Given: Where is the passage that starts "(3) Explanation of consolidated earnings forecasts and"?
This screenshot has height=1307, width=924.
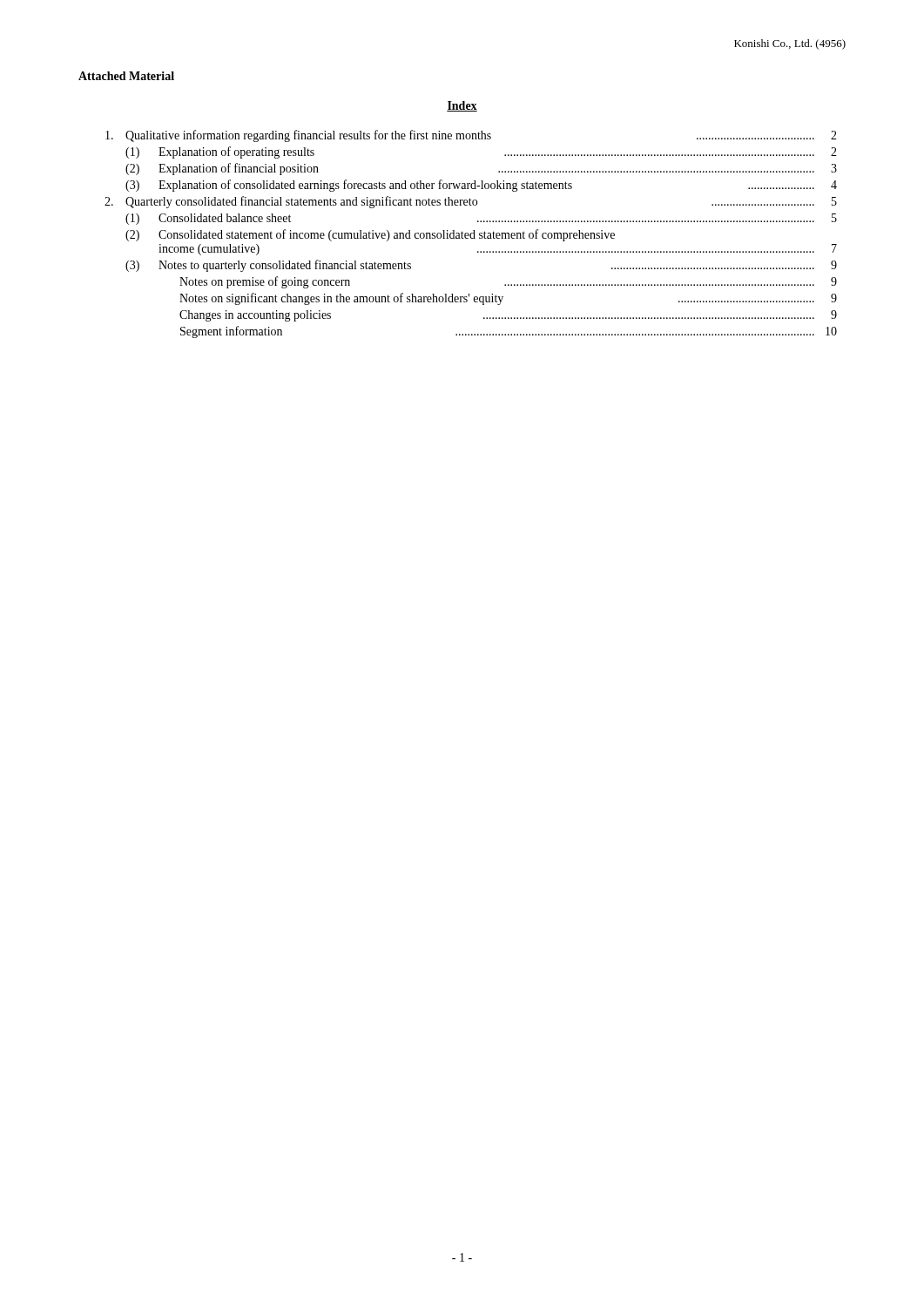Looking at the screenshot, I should pos(481,186).
